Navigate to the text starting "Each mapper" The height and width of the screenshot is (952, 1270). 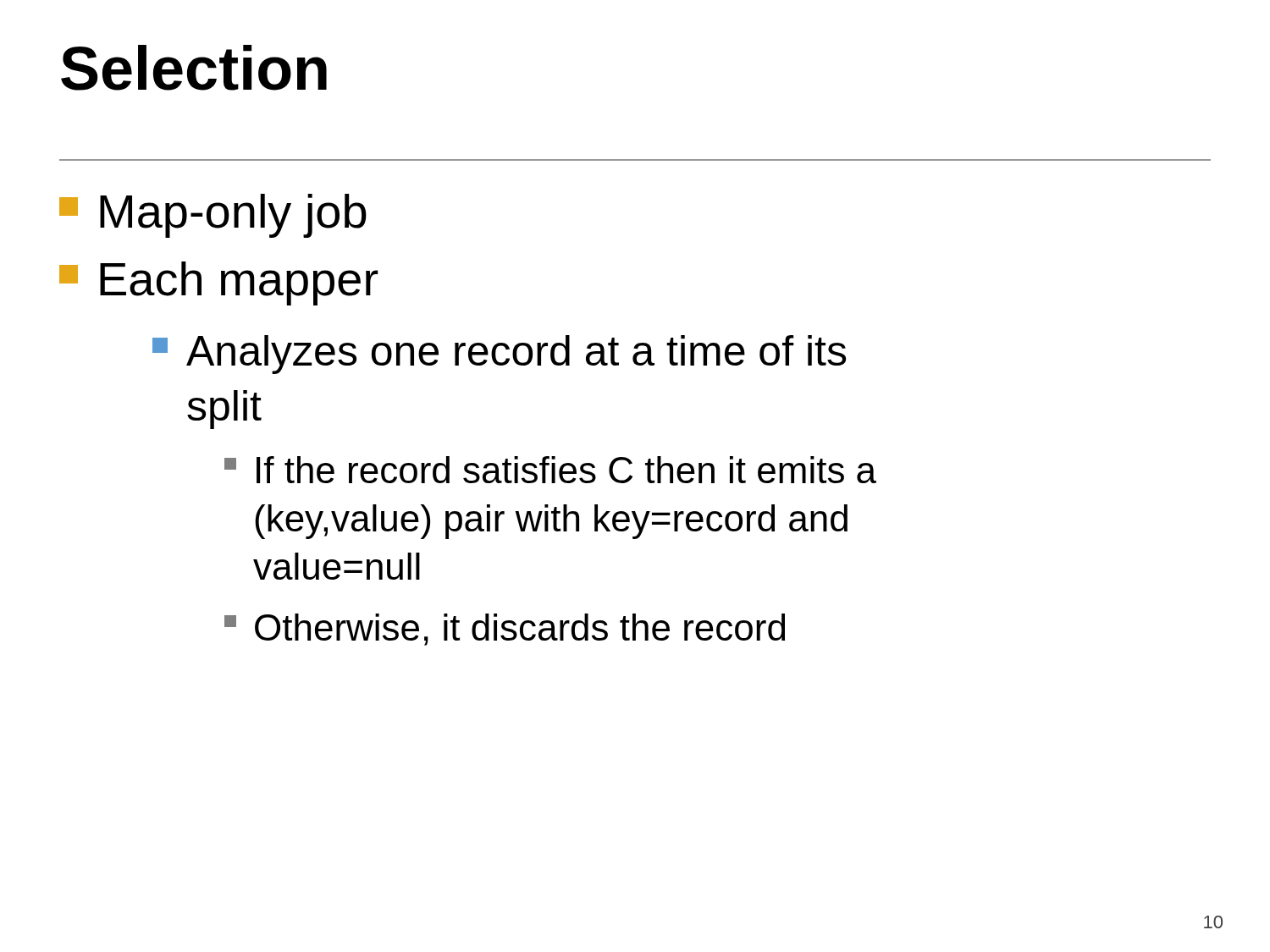pyautogui.click(x=219, y=279)
